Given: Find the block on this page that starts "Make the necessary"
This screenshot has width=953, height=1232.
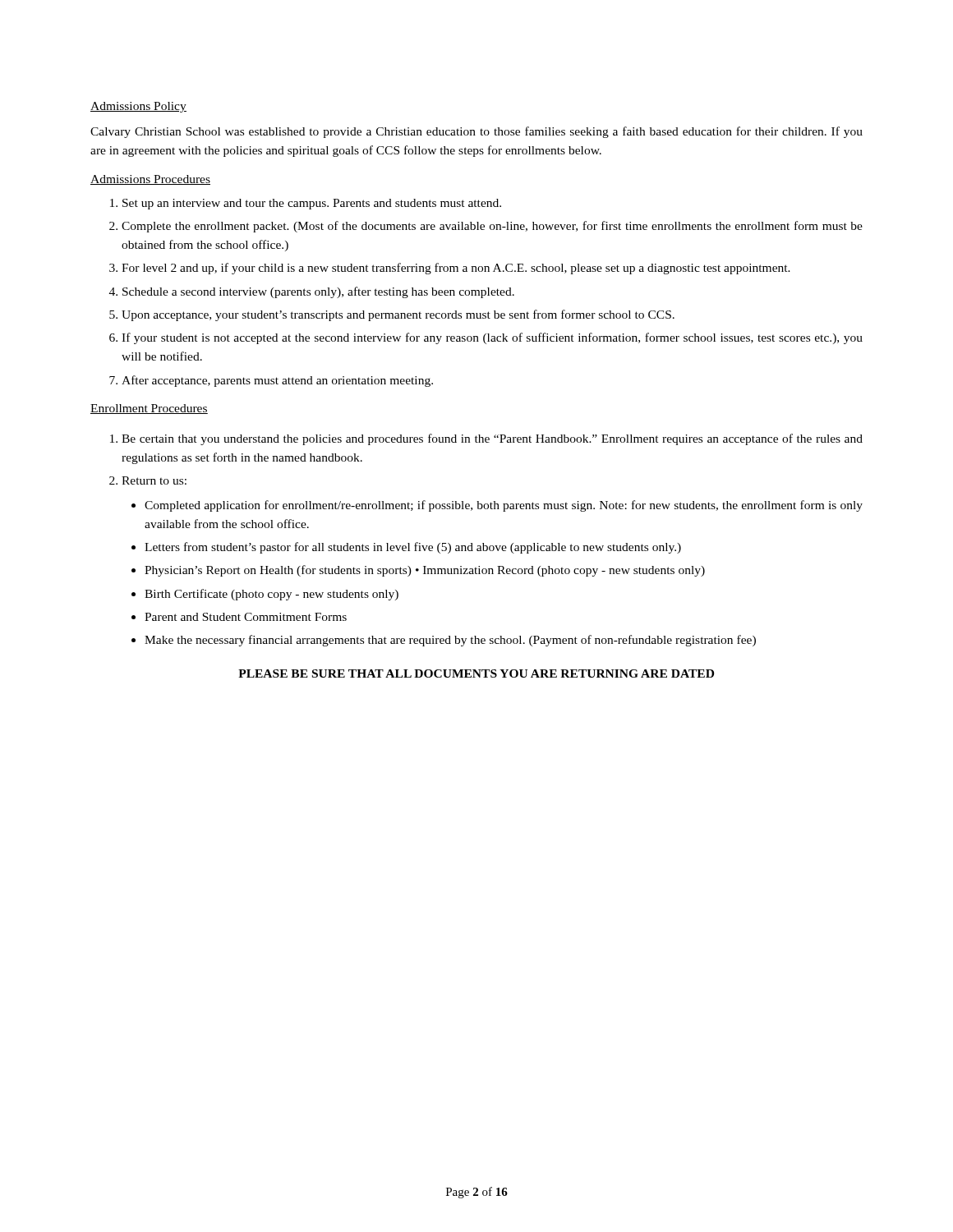Looking at the screenshot, I should coord(450,639).
